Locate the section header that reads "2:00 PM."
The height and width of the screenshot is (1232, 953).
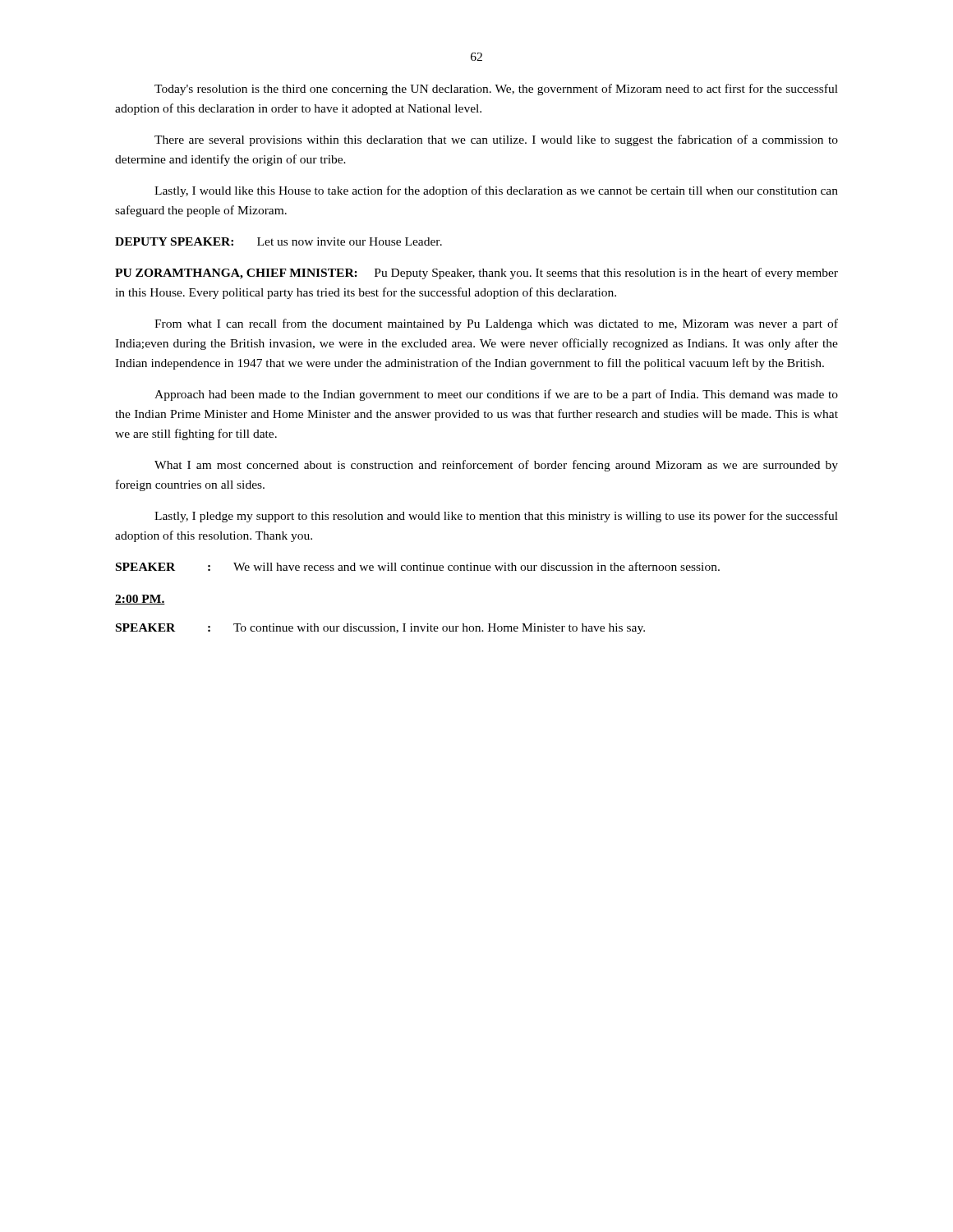pos(140,599)
